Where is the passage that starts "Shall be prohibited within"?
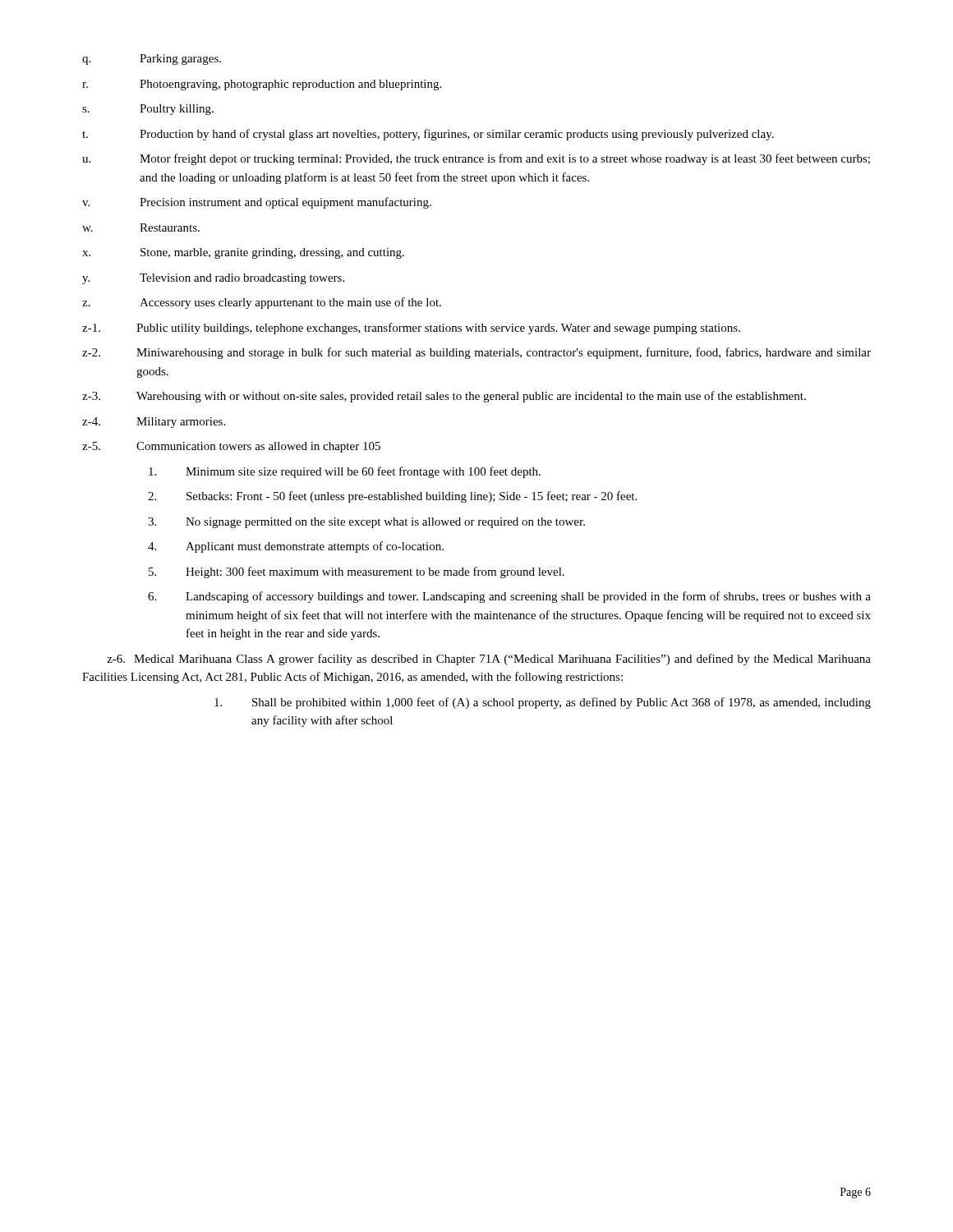 (x=542, y=711)
